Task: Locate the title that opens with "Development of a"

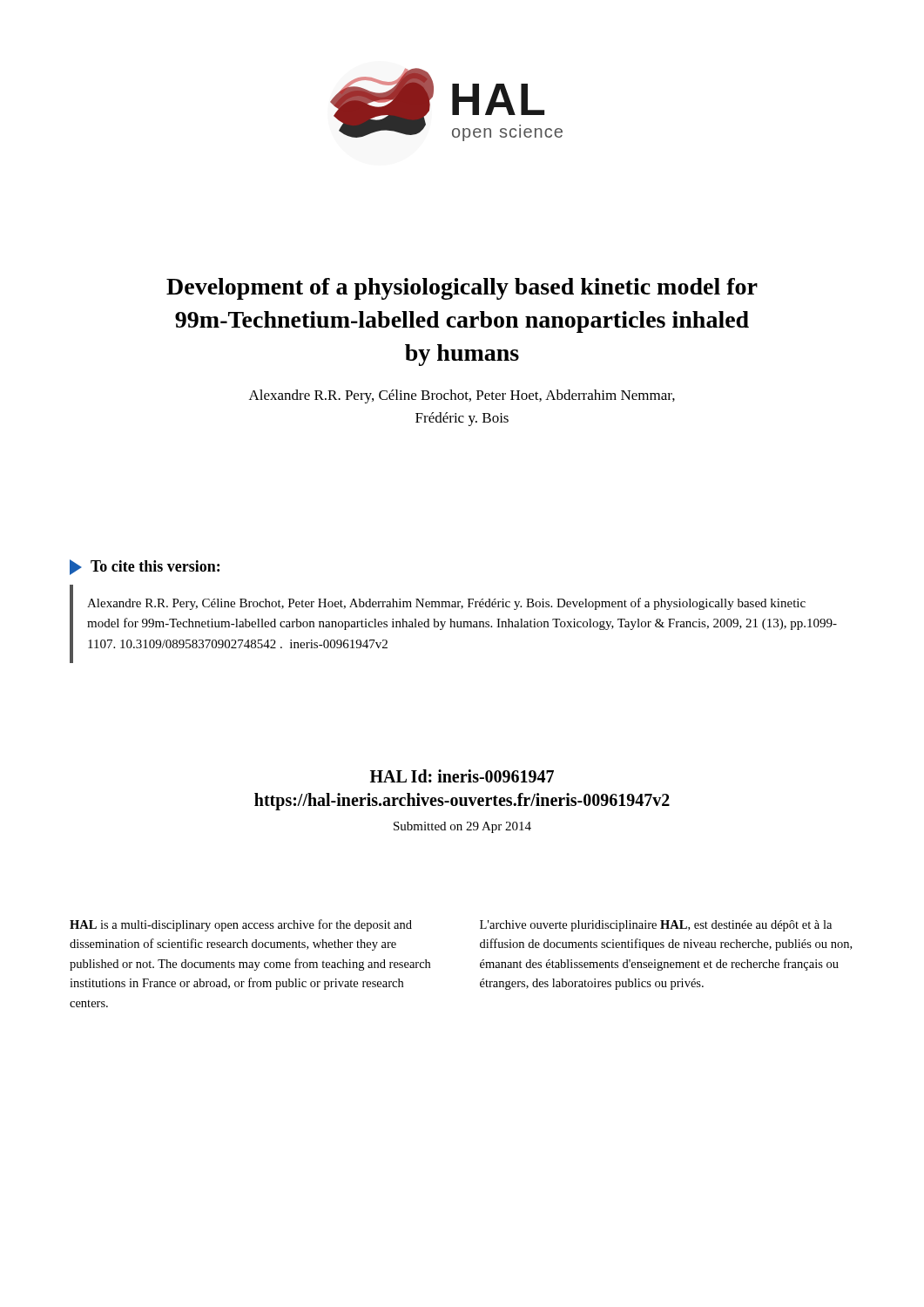Action: pos(462,350)
